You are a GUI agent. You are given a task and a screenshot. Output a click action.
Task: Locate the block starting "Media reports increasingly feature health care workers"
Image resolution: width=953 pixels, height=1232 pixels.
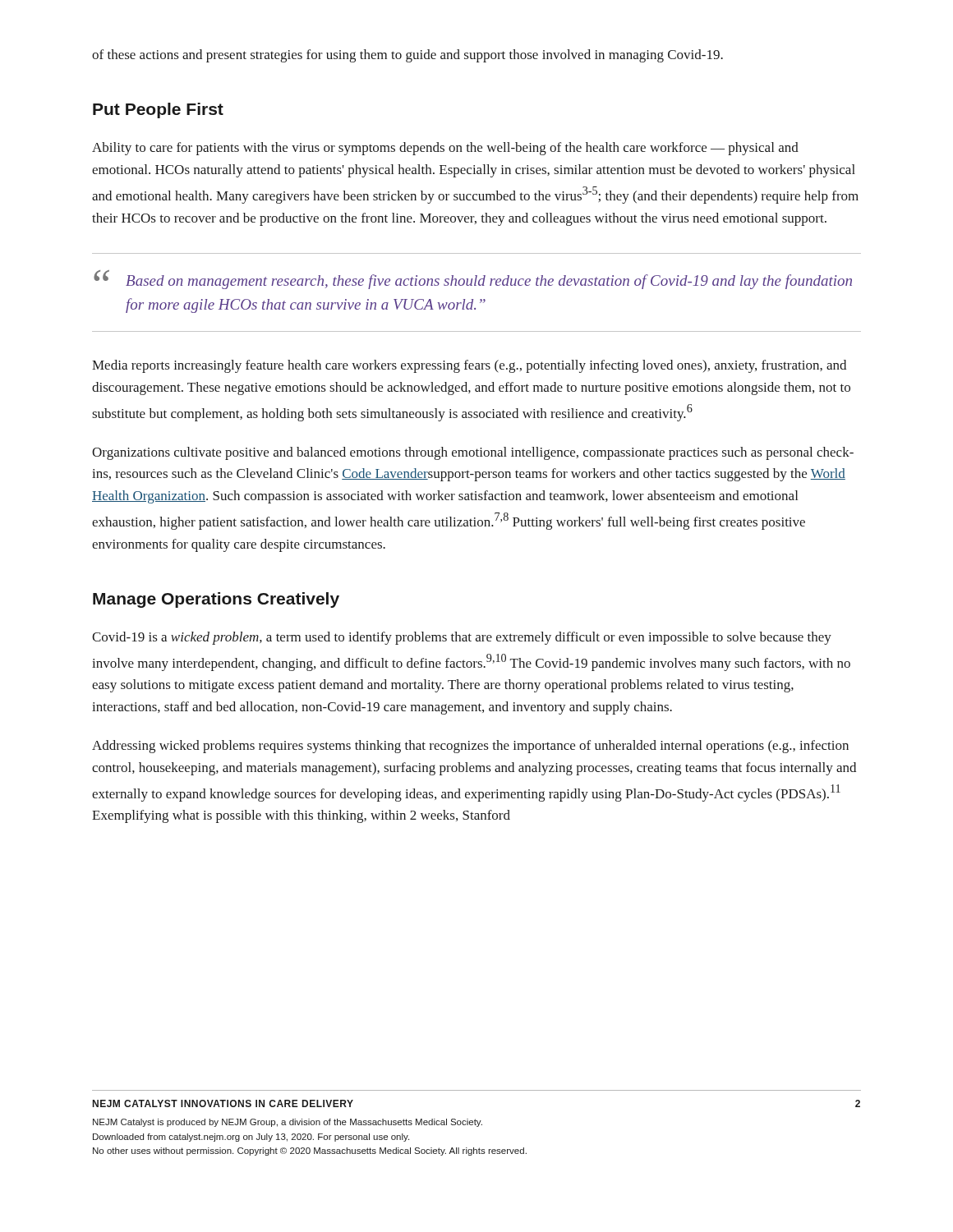point(471,389)
